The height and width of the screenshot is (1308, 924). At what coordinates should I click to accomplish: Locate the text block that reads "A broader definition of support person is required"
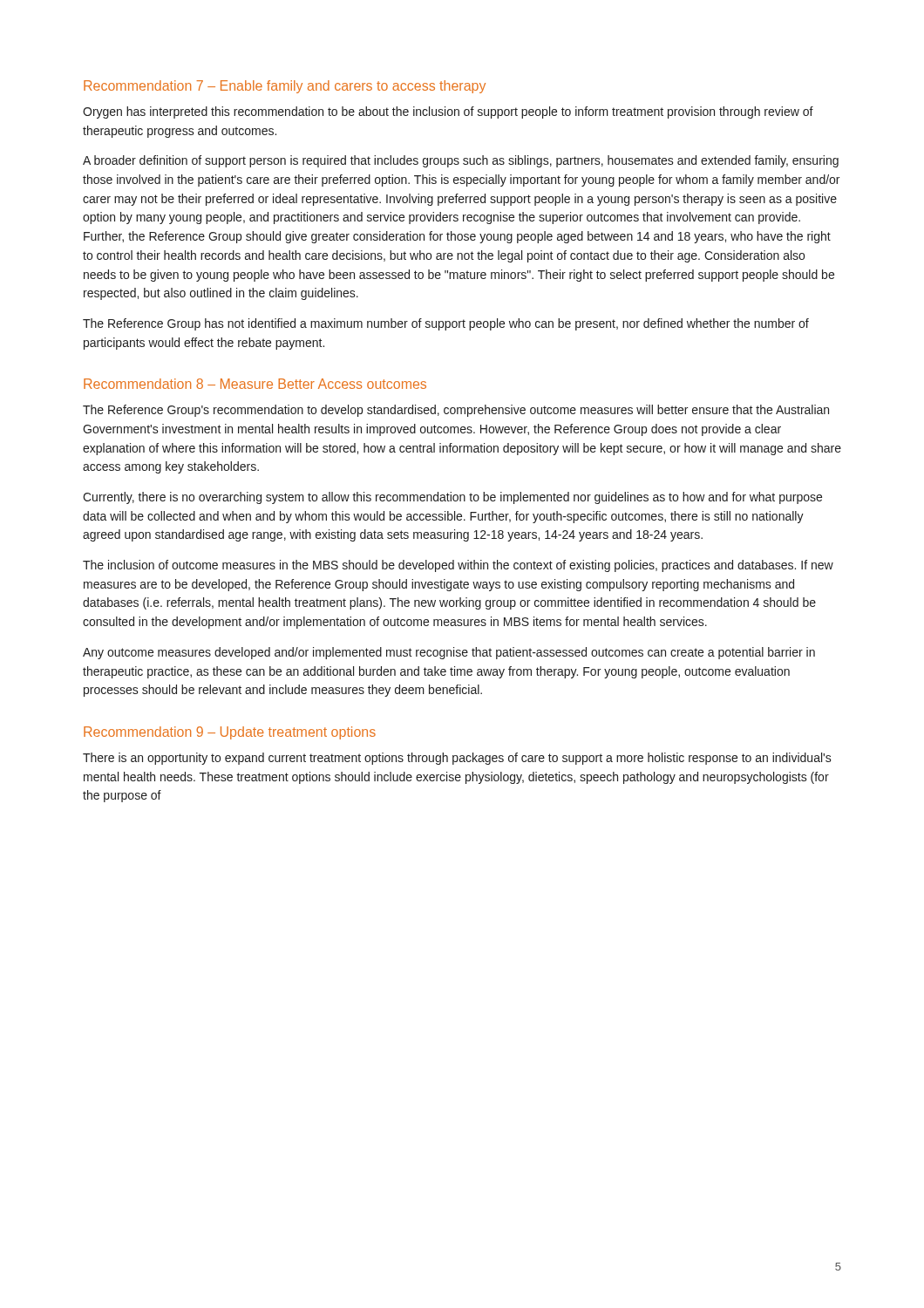461,227
